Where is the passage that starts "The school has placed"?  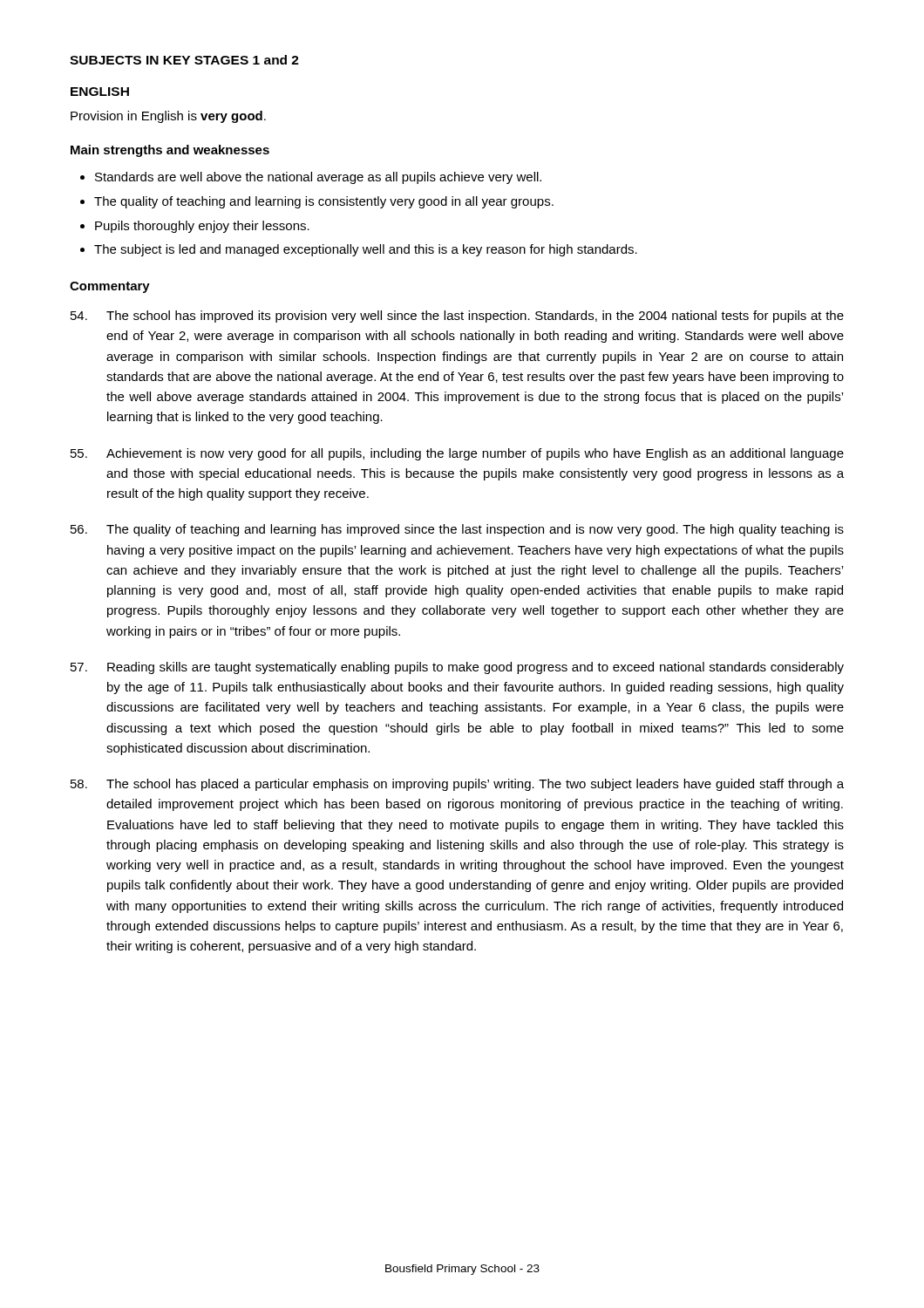457,865
